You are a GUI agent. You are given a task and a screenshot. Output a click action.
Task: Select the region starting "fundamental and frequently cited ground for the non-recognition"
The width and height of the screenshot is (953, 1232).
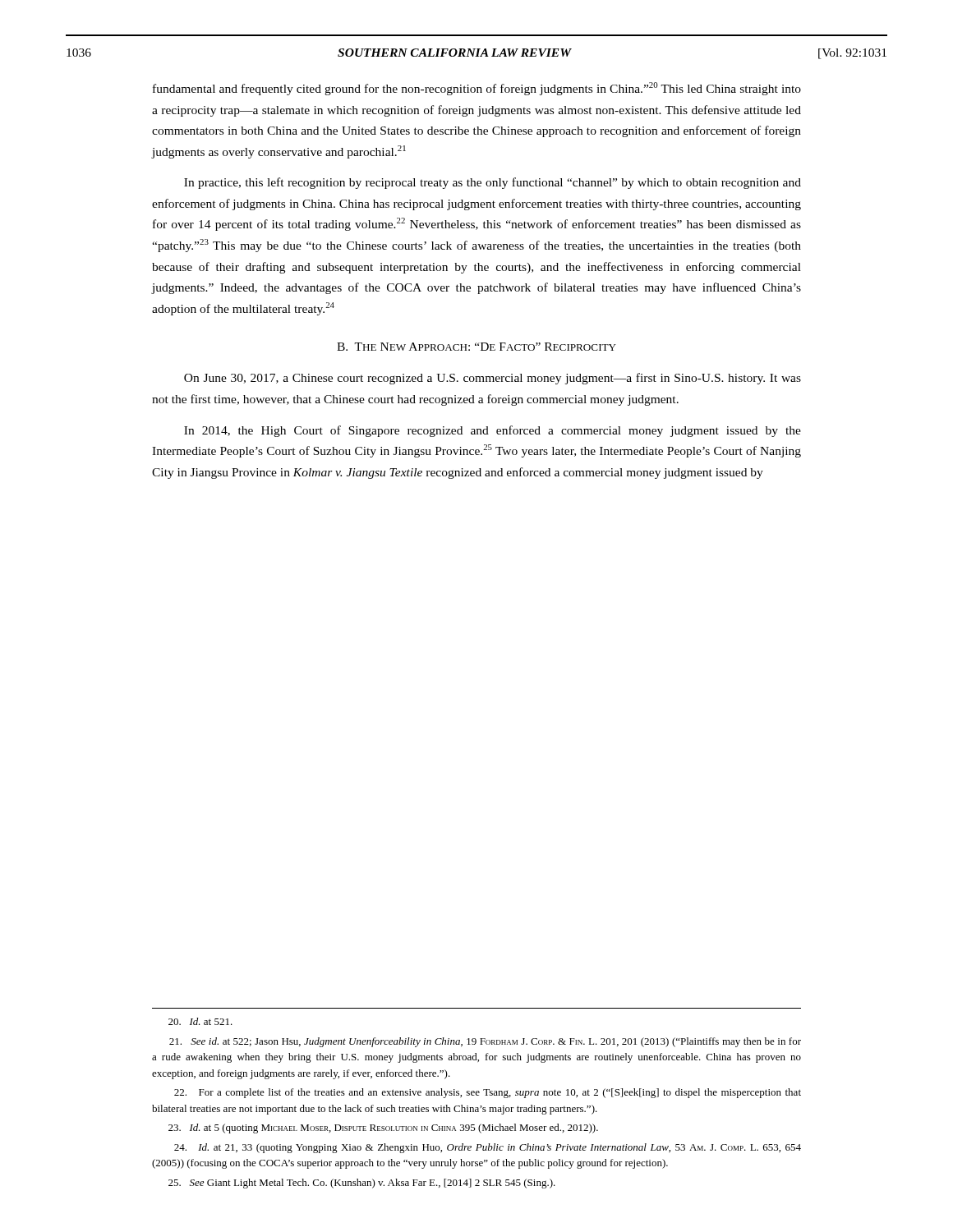[476, 119]
